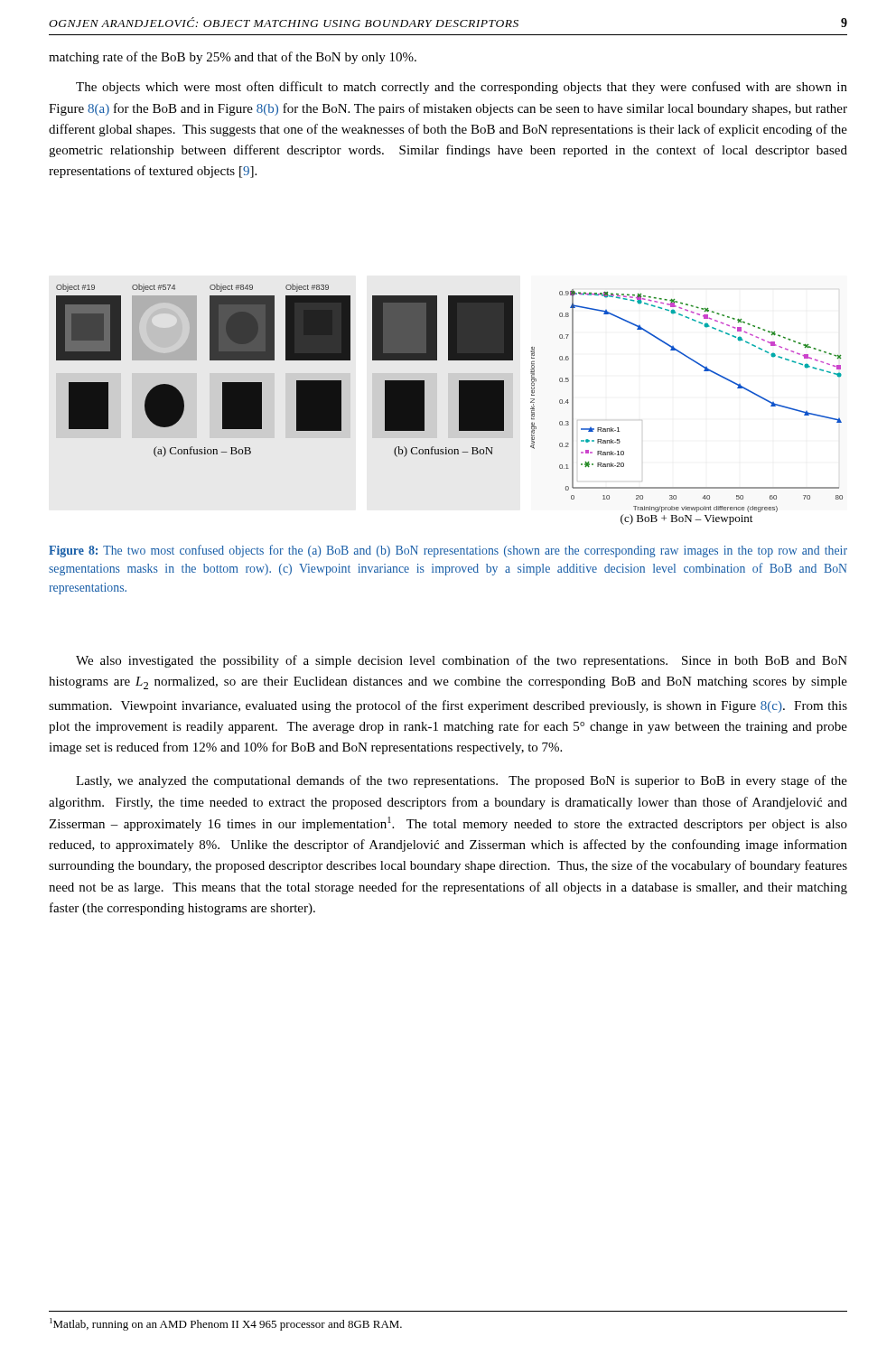The image size is (896, 1355).
Task: Find a footnote
Action: (x=226, y=1323)
